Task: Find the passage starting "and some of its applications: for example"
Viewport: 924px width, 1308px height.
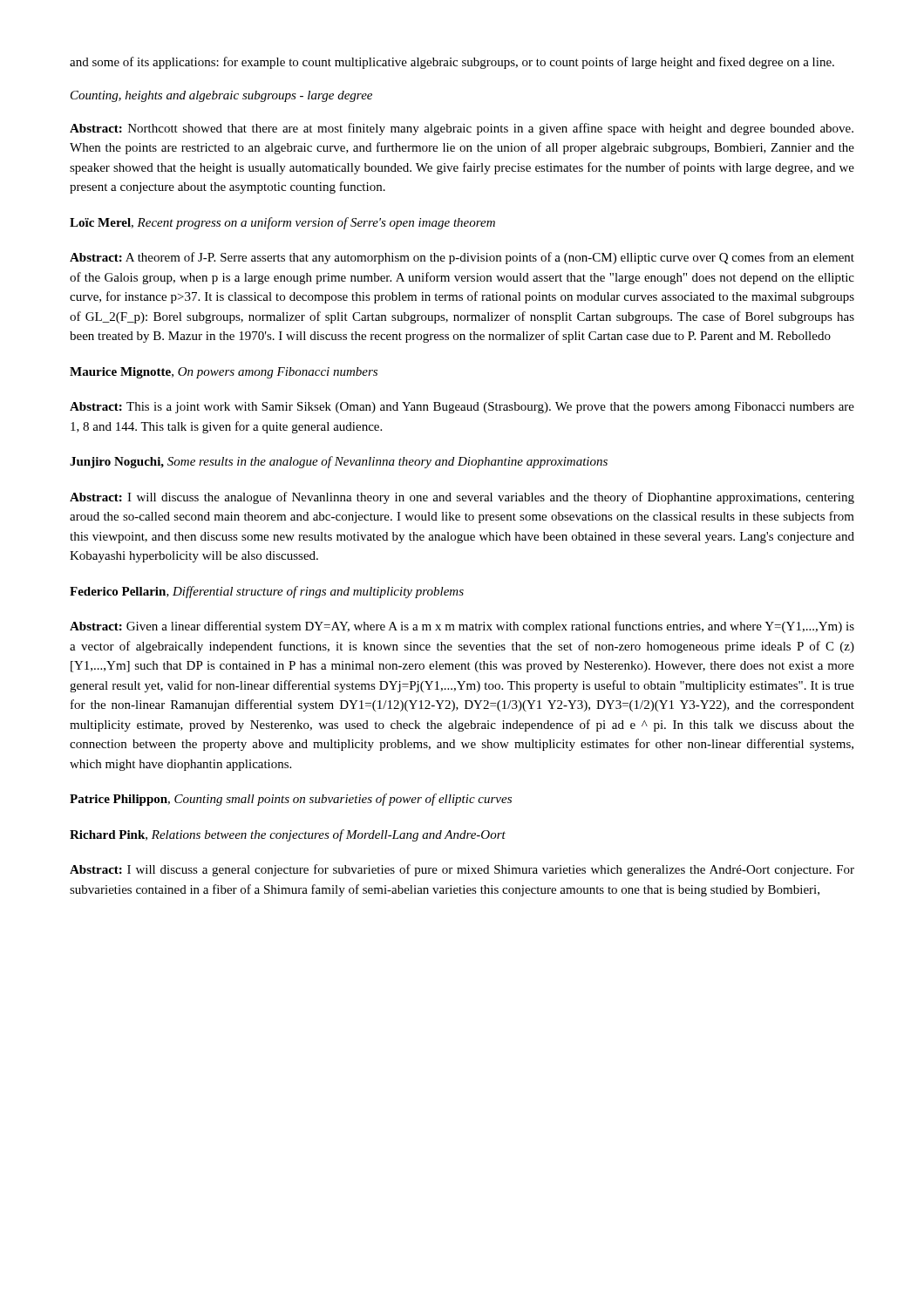Action: pyautogui.click(x=452, y=62)
